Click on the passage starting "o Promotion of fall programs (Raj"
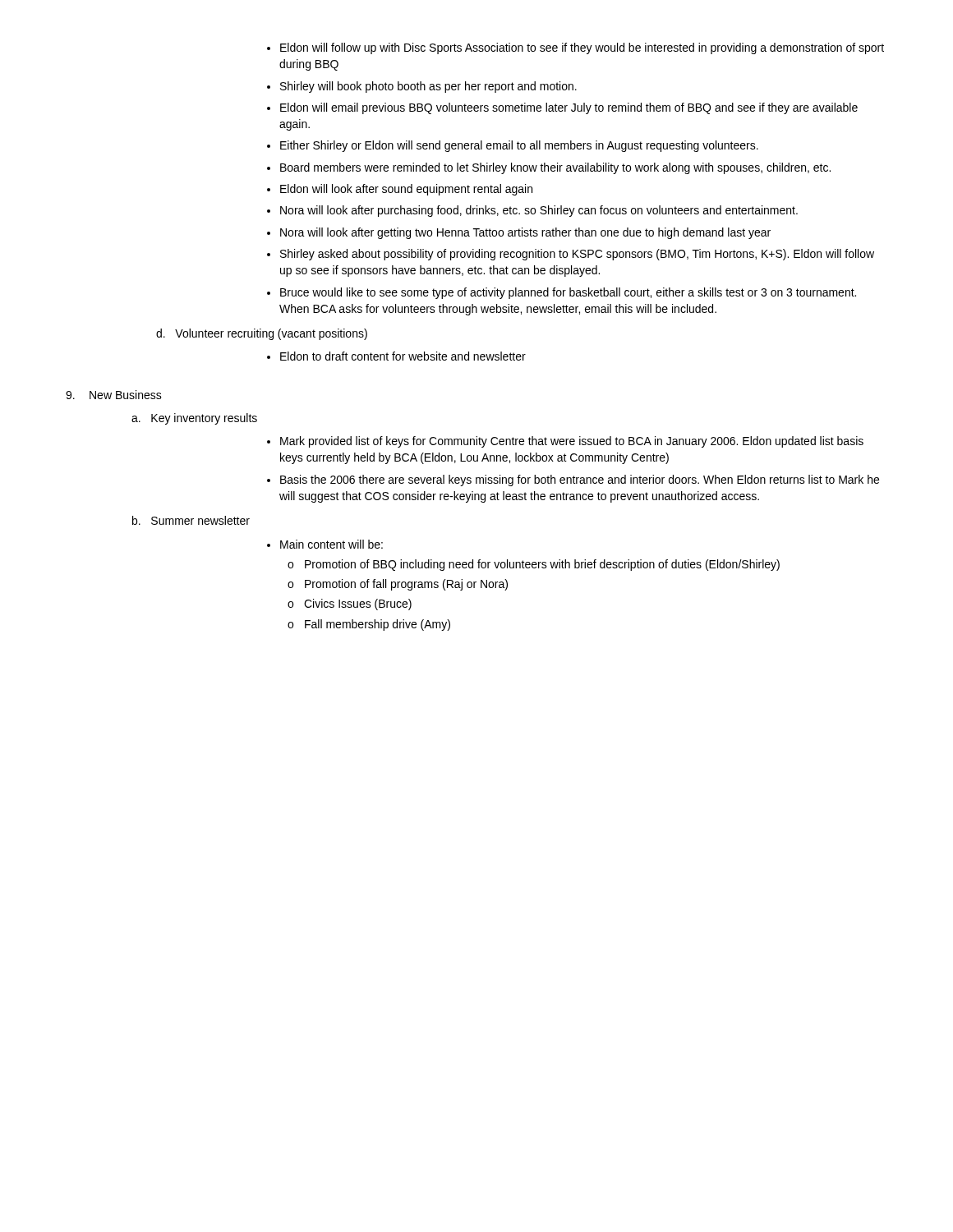 (398, 584)
